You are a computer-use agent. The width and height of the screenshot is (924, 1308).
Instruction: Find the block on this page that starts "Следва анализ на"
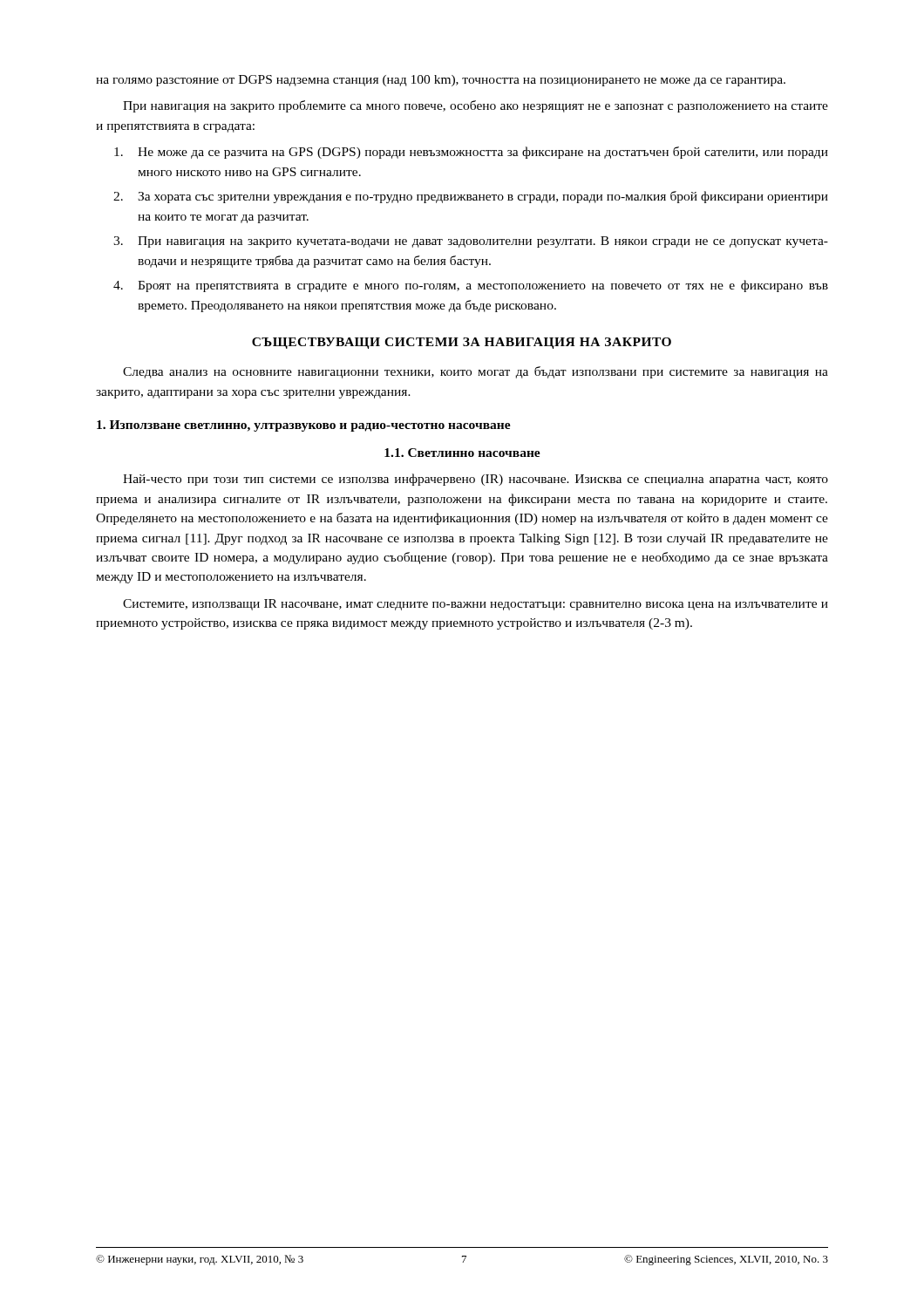tap(462, 381)
